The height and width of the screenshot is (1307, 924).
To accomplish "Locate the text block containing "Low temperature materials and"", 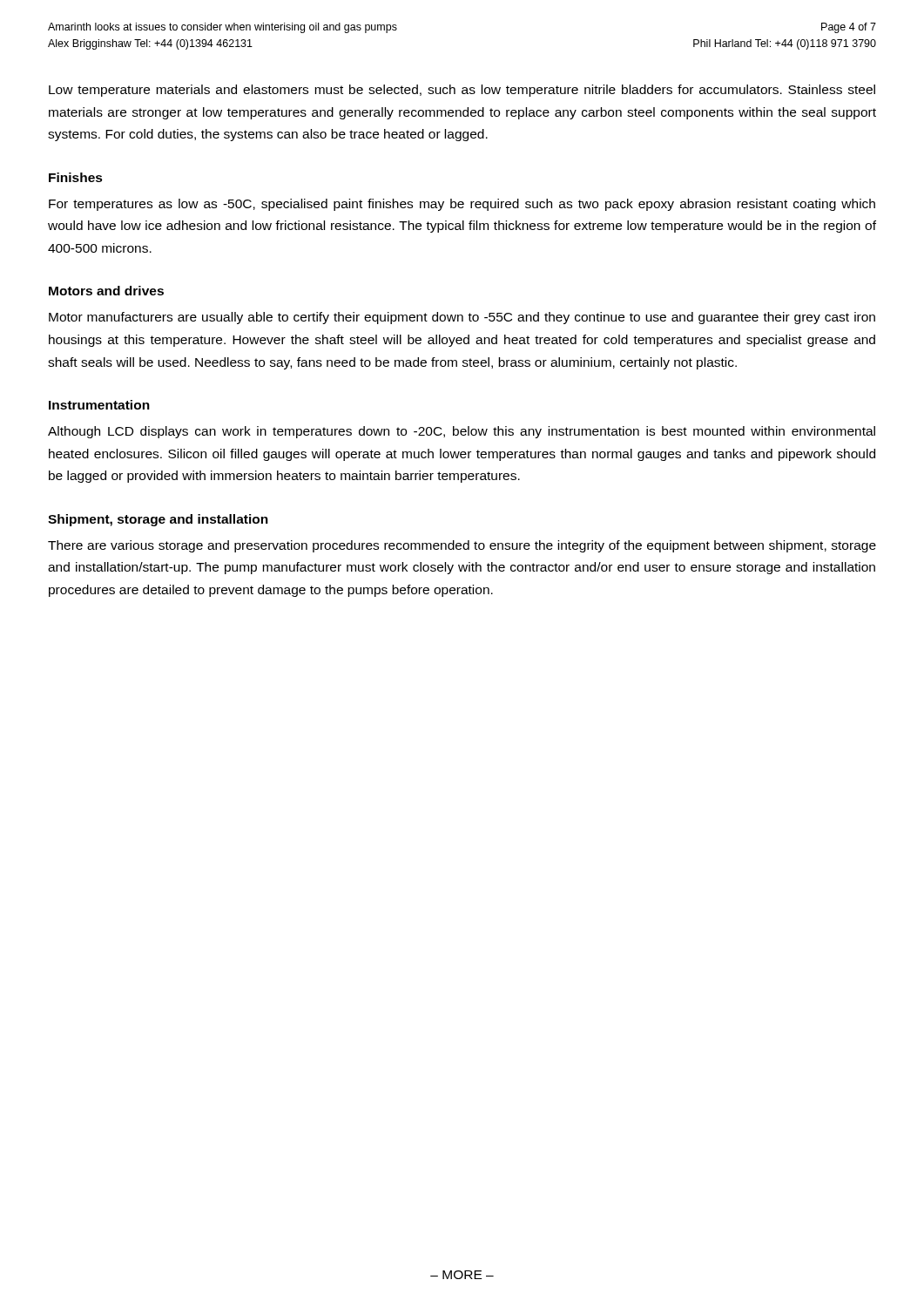I will pyautogui.click(x=462, y=112).
